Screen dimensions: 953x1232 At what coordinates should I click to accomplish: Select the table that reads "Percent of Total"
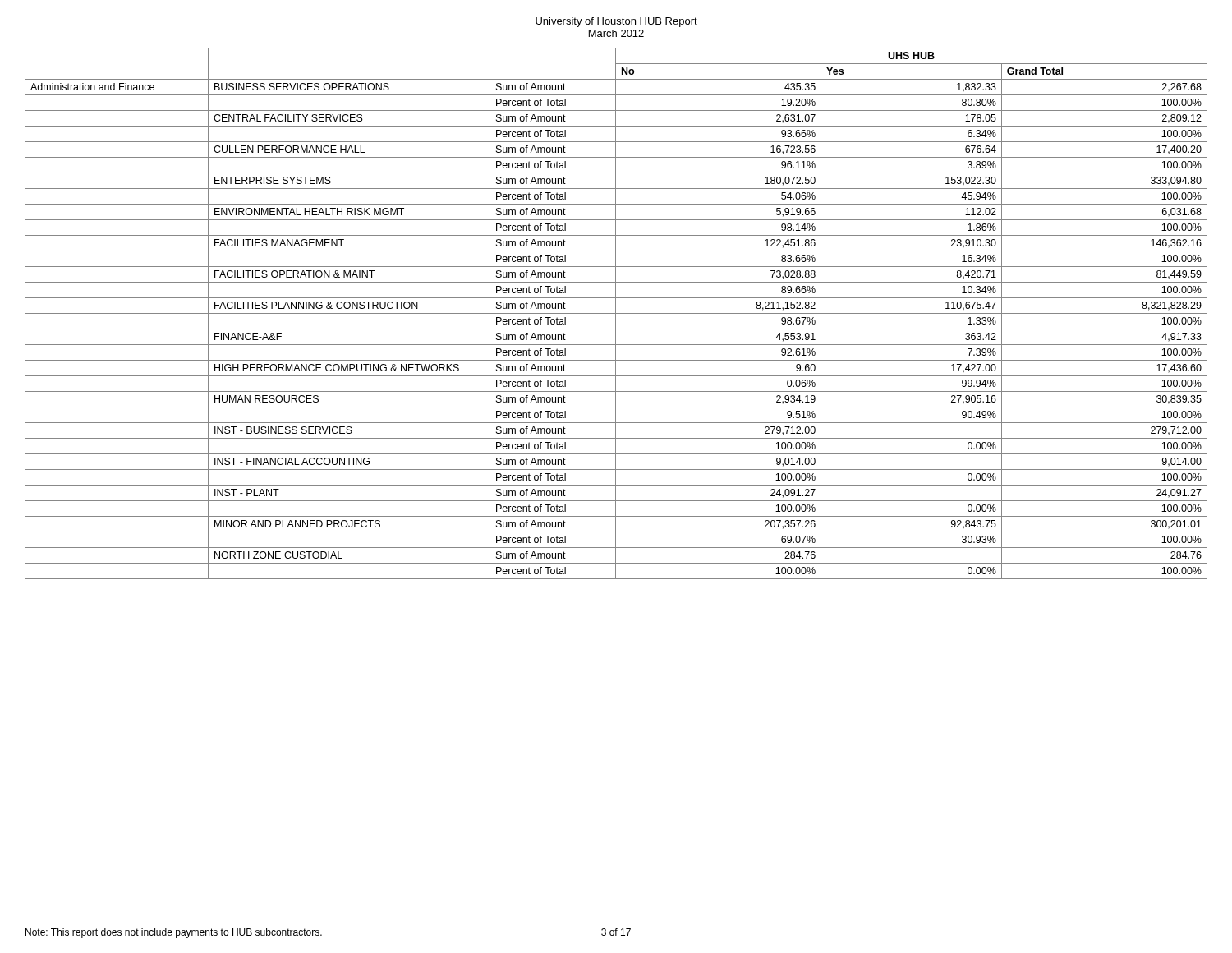[x=616, y=313]
